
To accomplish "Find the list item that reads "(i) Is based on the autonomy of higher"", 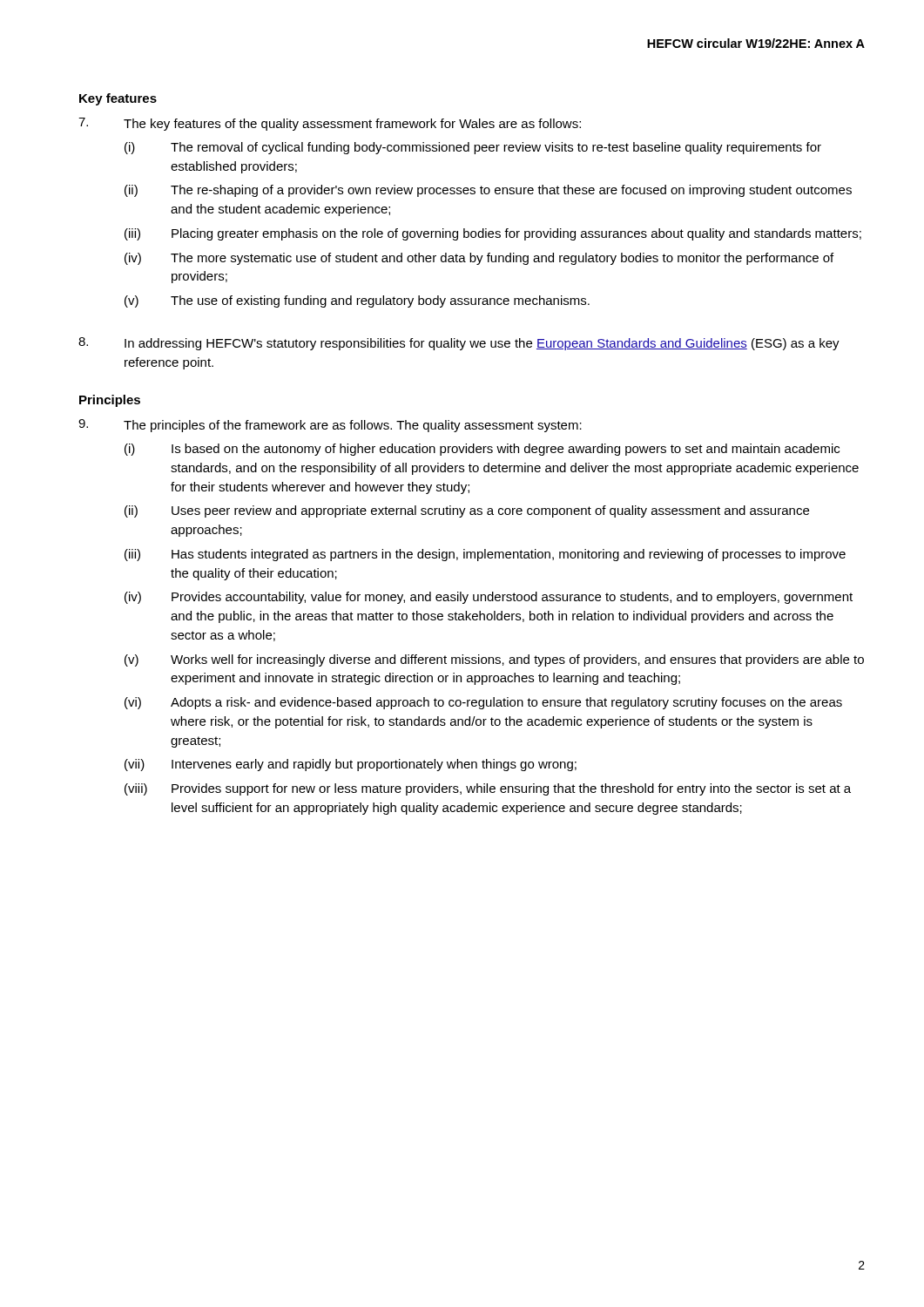I will [x=494, y=468].
